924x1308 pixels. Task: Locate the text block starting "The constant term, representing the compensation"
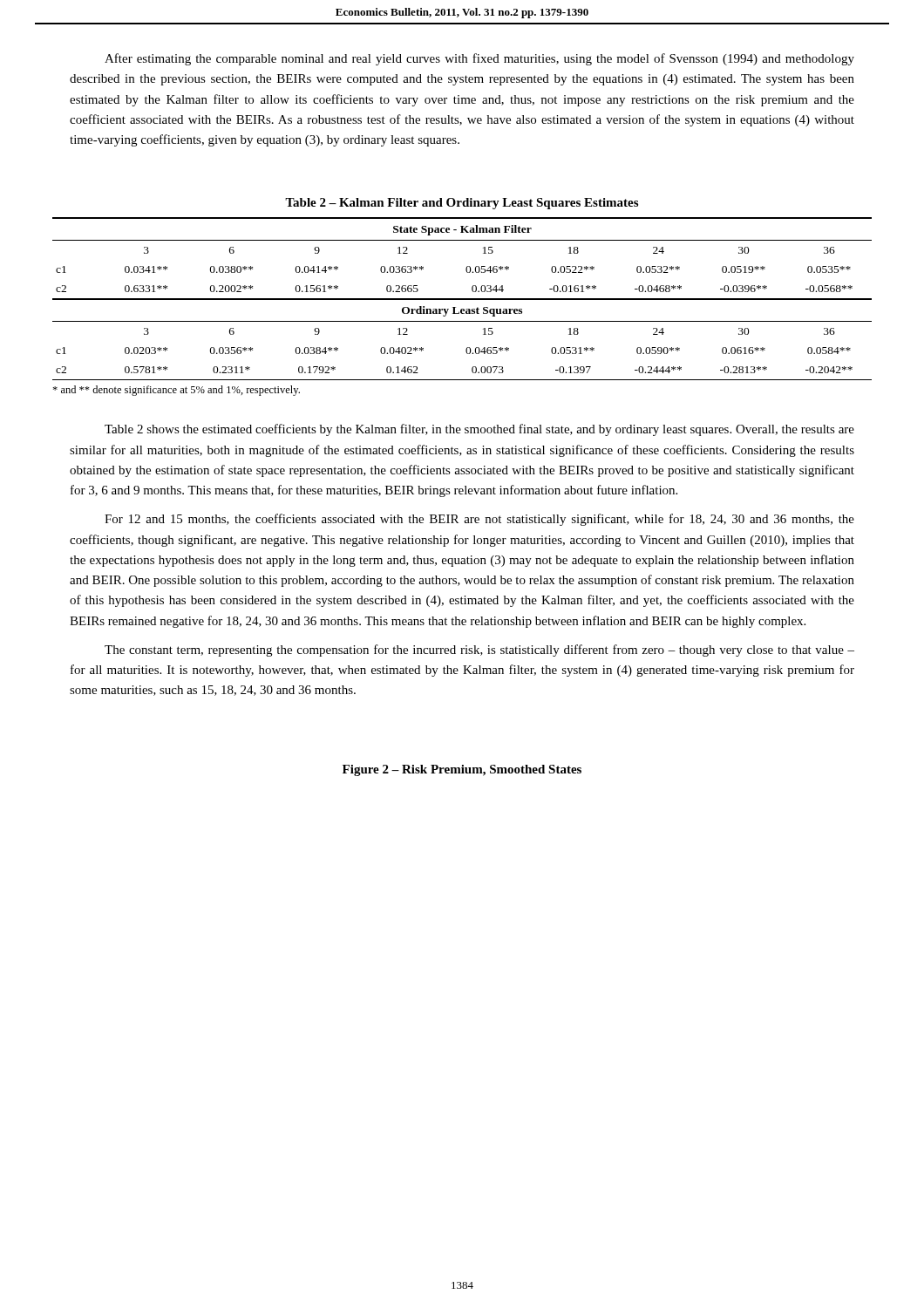coord(462,670)
